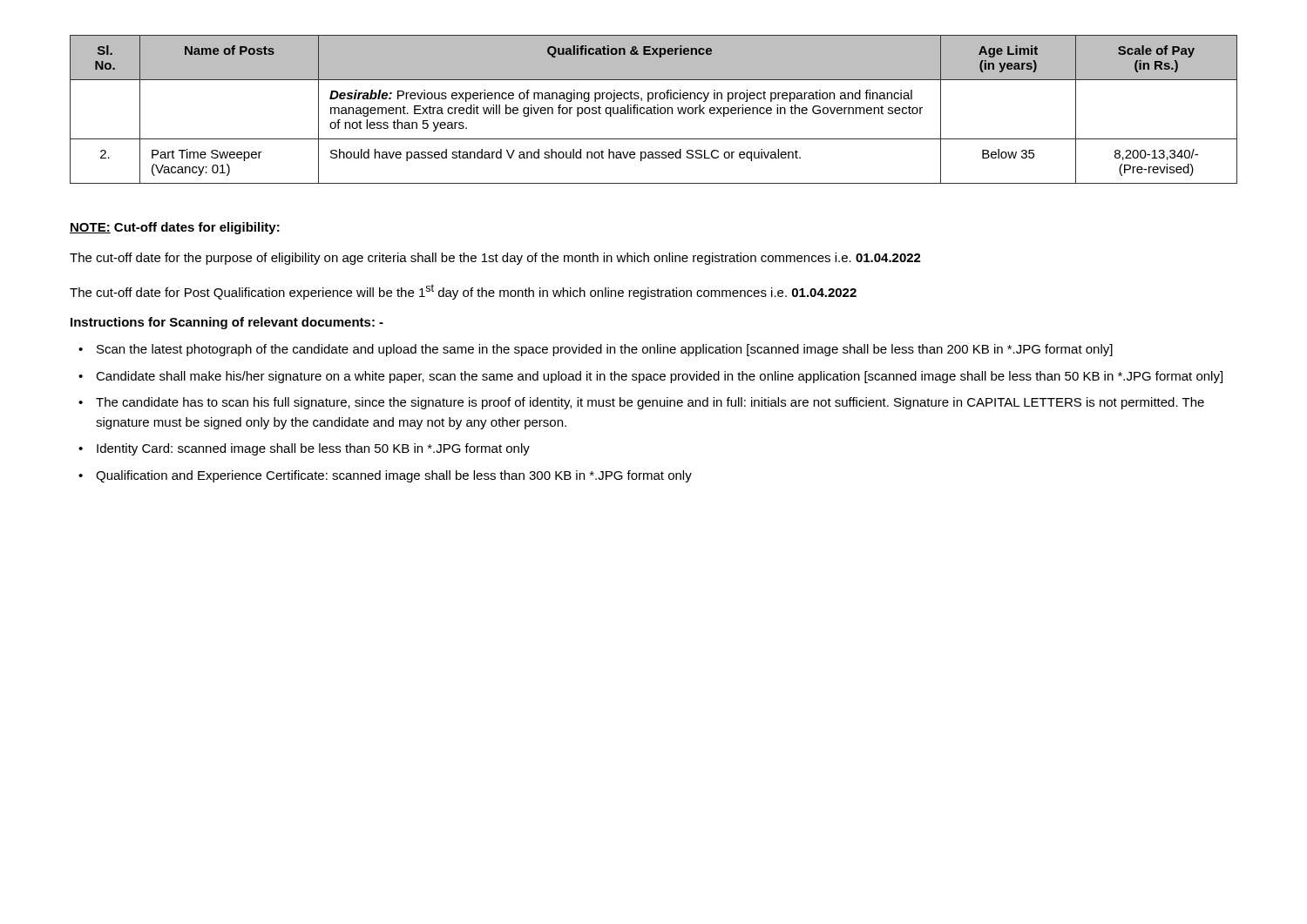
Task: Find the text block starting "Cut-off dates for eligibility:"
Action: pos(197,227)
